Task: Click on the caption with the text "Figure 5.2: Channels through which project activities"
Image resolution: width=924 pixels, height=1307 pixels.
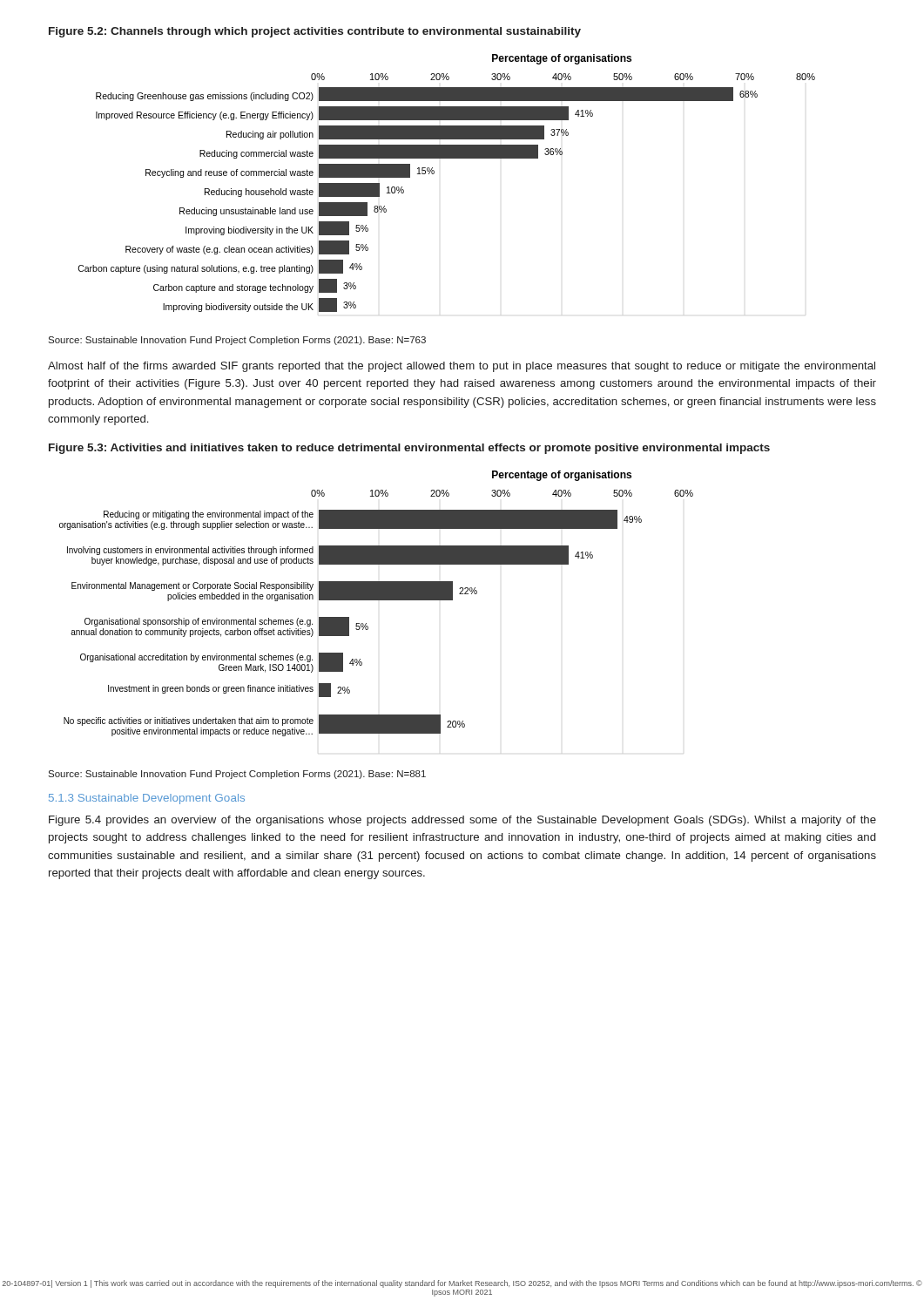Action: 314,31
